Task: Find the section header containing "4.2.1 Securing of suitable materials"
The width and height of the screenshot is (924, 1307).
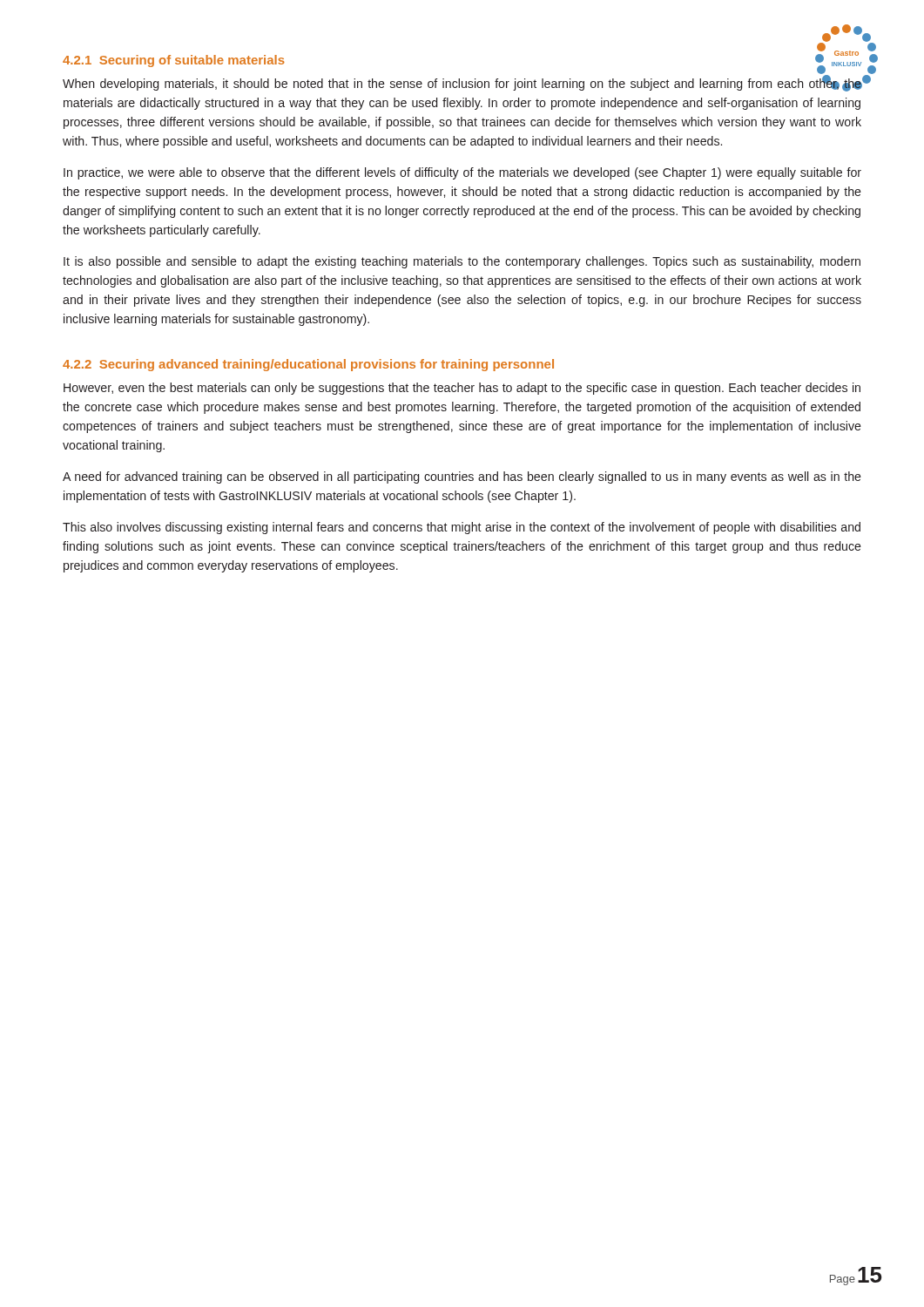Action: 174,60
